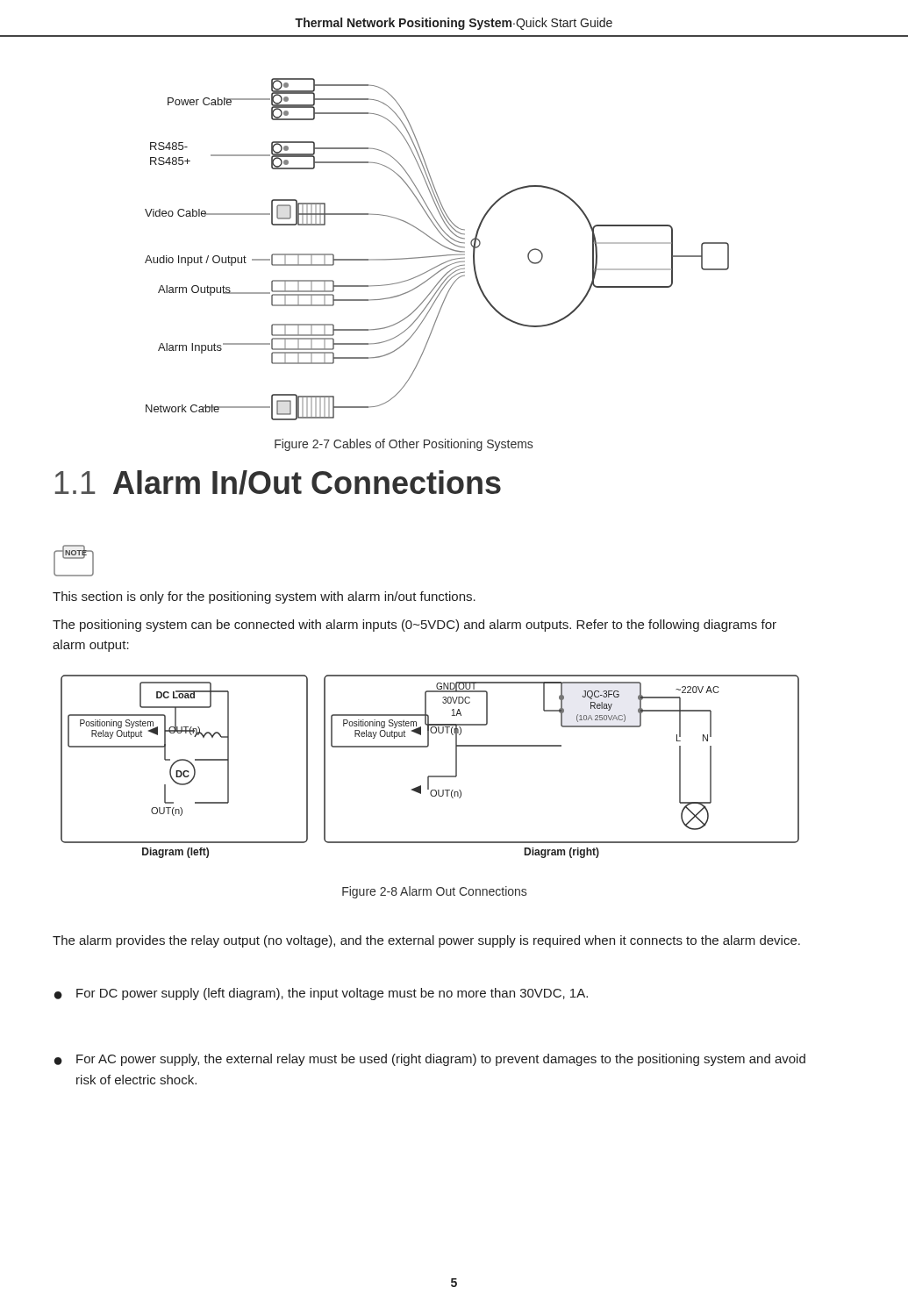The image size is (908, 1316).
Task: Navigate to the text block starting "Figure 2-7 Cables of Other Positioning Systems"
Action: tap(404, 444)
